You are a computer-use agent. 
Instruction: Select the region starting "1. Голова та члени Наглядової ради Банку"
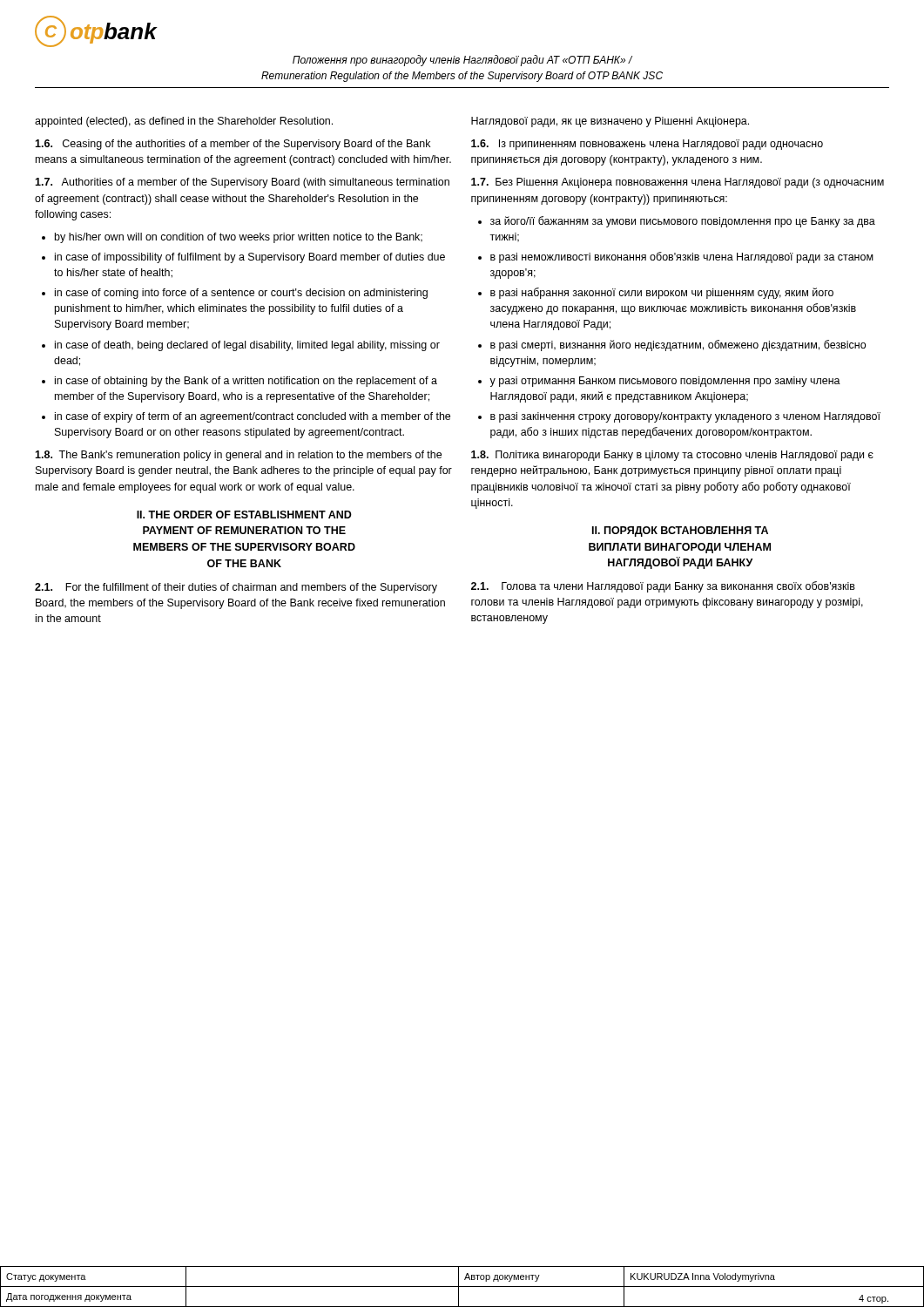click(667, 602)
